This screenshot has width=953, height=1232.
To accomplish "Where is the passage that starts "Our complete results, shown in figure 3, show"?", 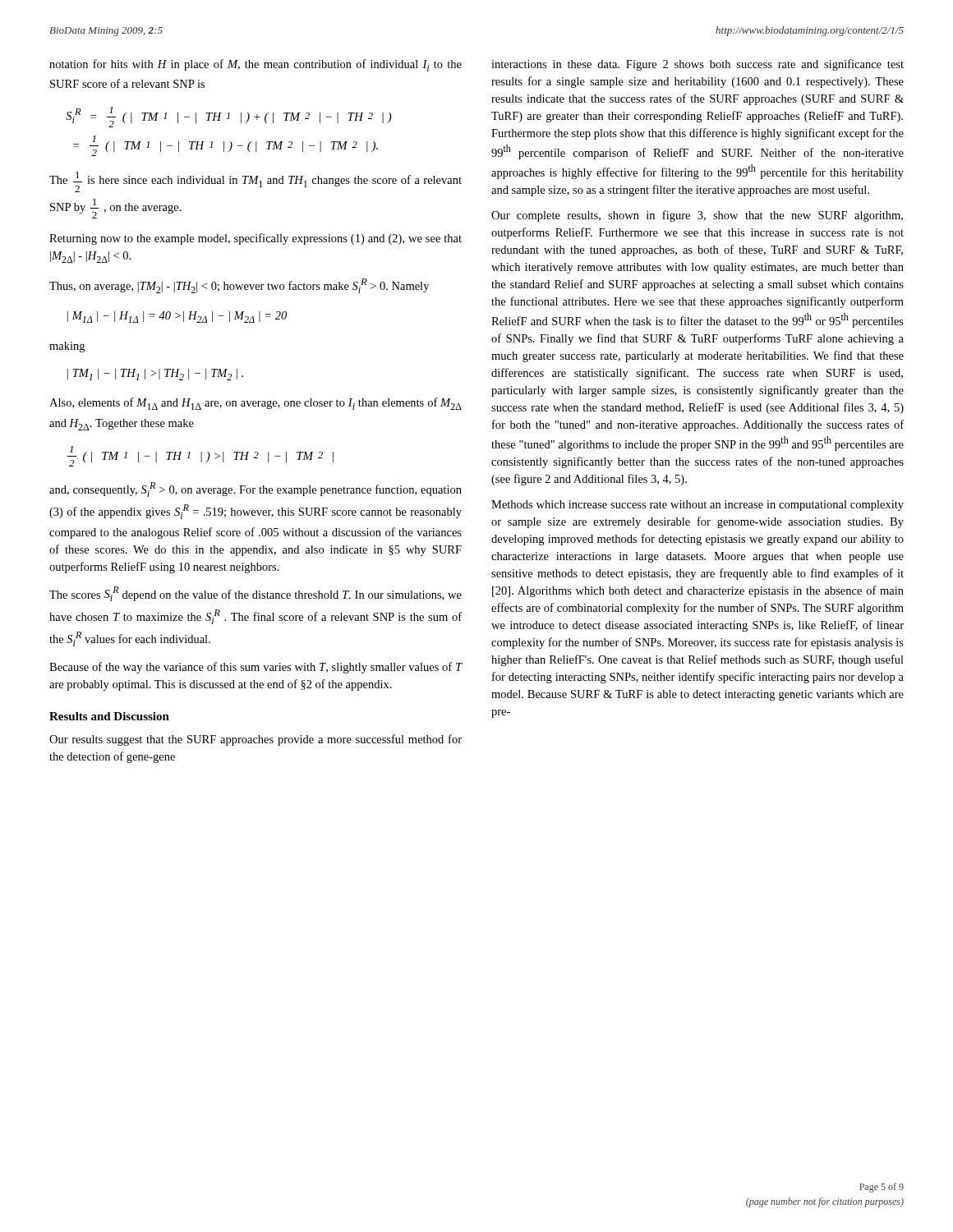I will pyautogui.click(x=698, y=347).
